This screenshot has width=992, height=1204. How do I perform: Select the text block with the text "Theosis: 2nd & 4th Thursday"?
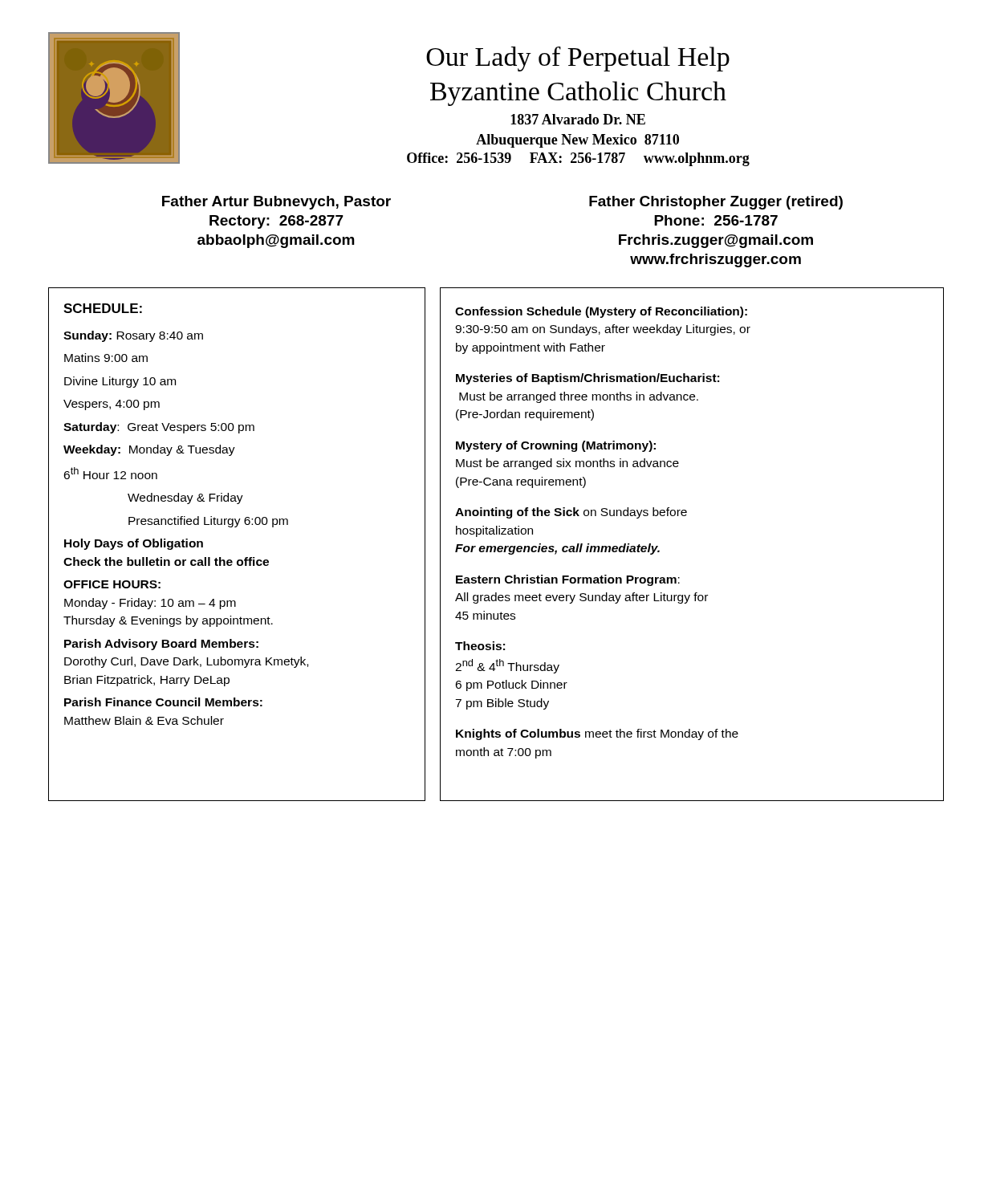(x=480, y=646)
